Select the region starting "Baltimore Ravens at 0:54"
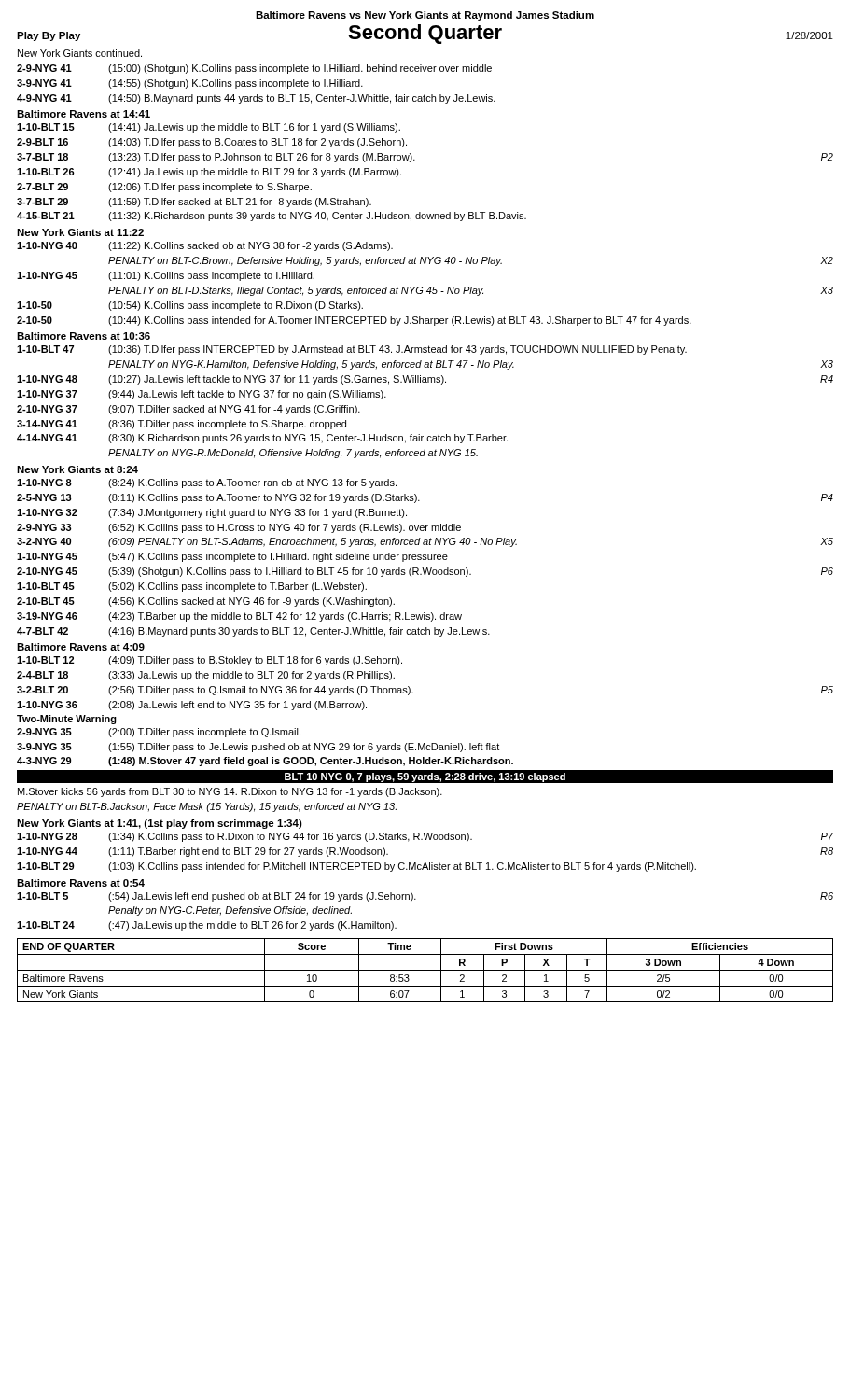 point(81,882)
